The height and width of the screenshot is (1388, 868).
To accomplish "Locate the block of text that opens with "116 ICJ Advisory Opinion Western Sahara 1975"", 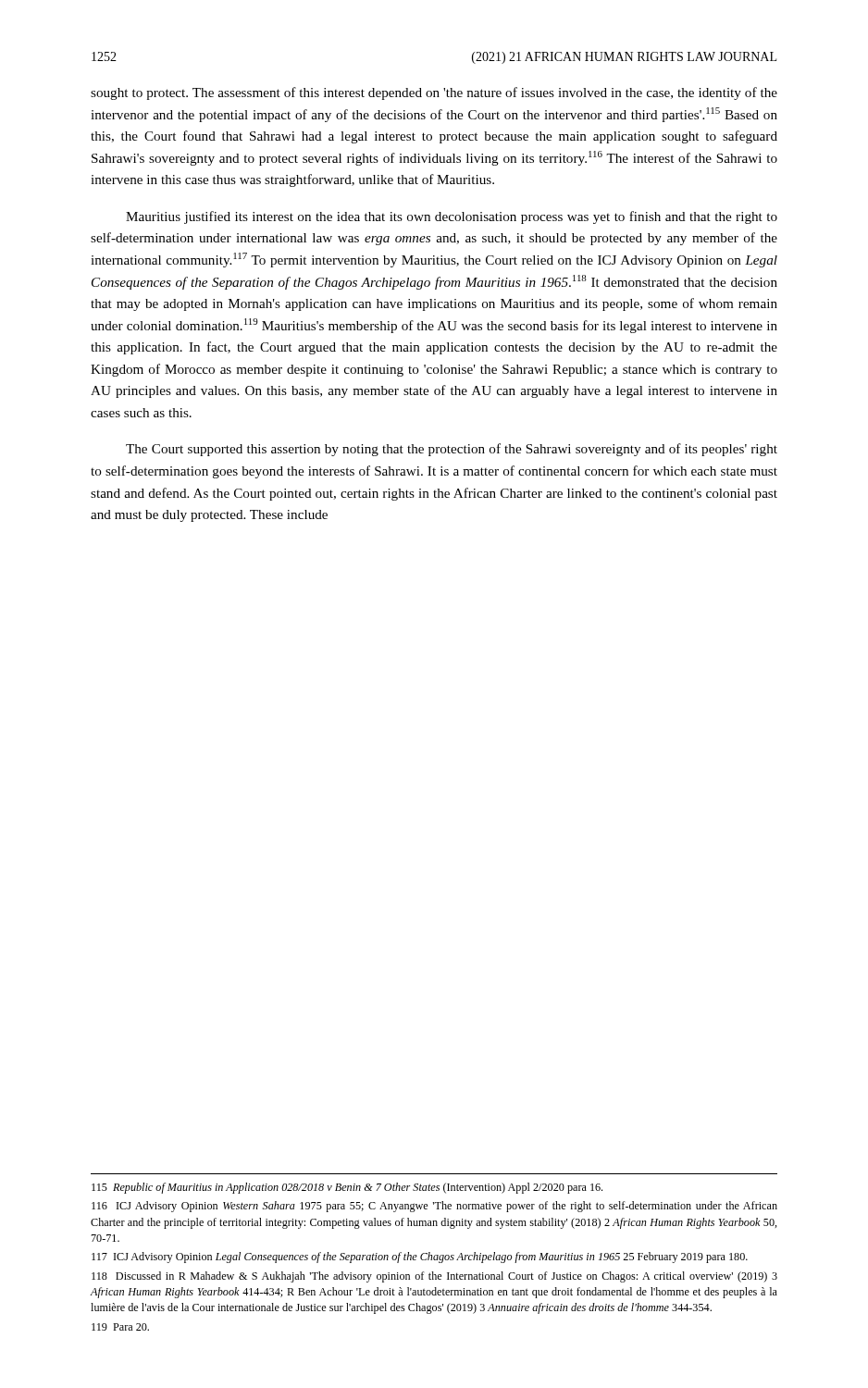I will (434, 1222).
